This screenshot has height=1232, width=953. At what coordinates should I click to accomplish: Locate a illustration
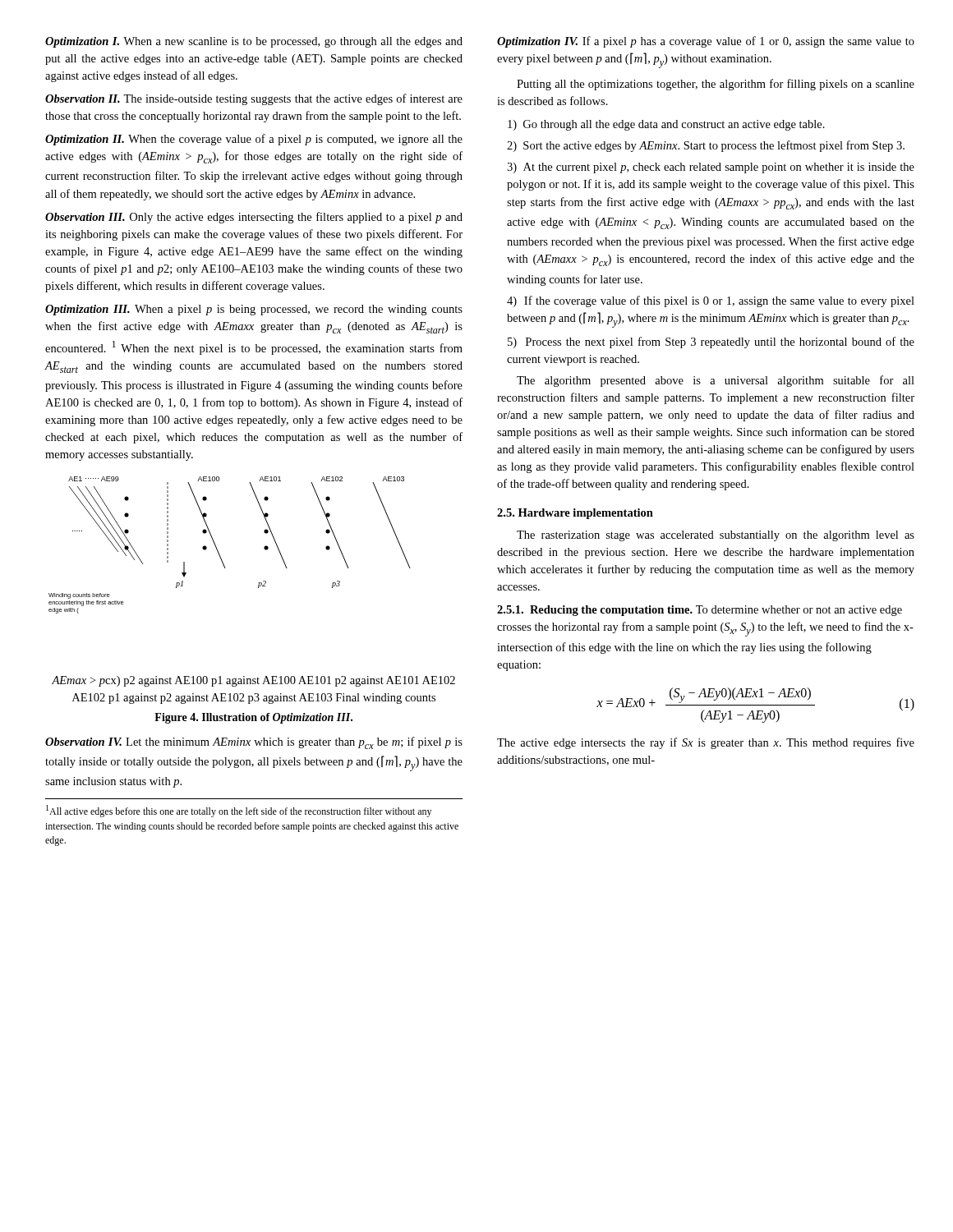pyautogui.click(x=254, y=588)
